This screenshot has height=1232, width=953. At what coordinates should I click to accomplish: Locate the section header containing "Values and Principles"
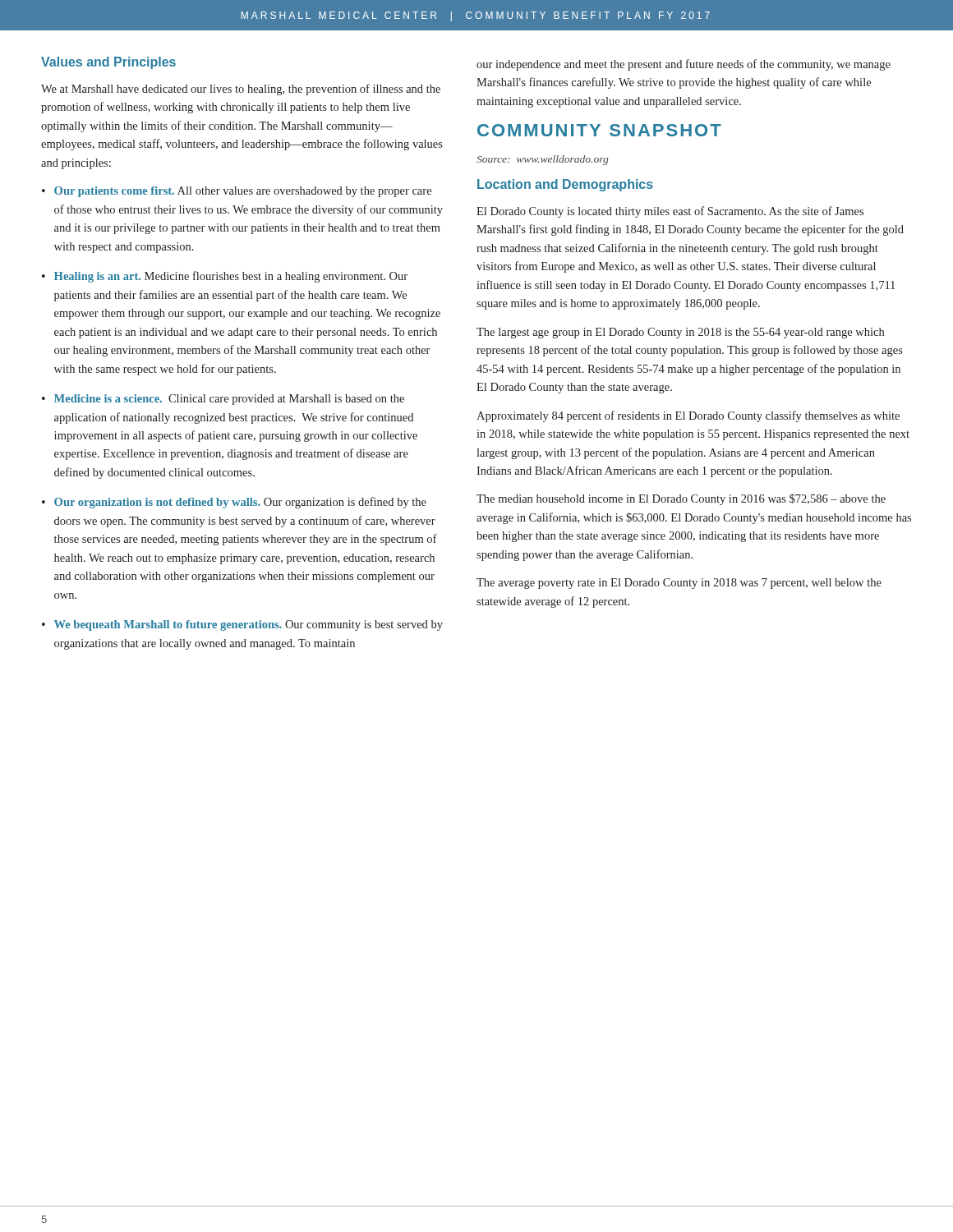point(108,63)
